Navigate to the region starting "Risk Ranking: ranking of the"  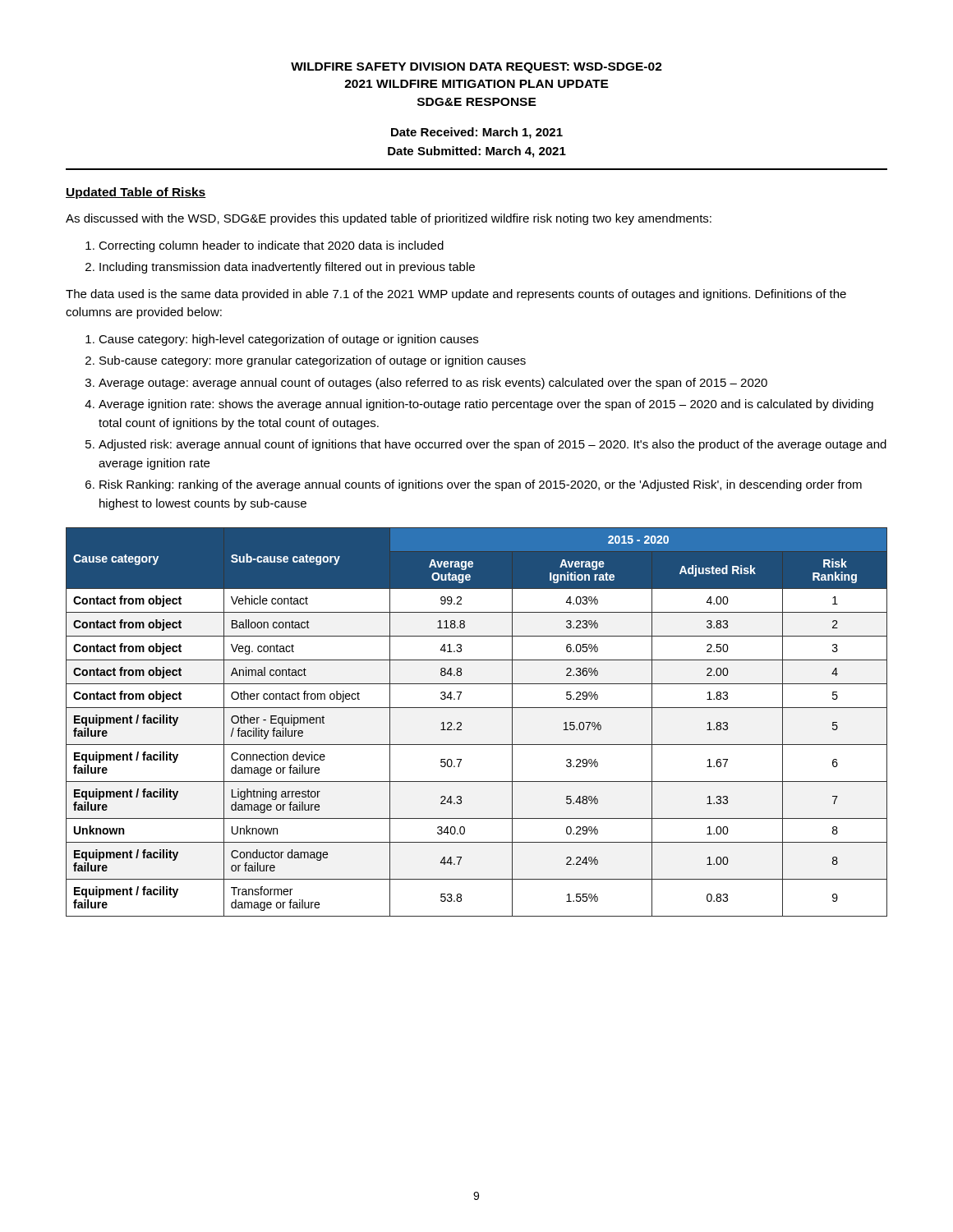point(480,493)
